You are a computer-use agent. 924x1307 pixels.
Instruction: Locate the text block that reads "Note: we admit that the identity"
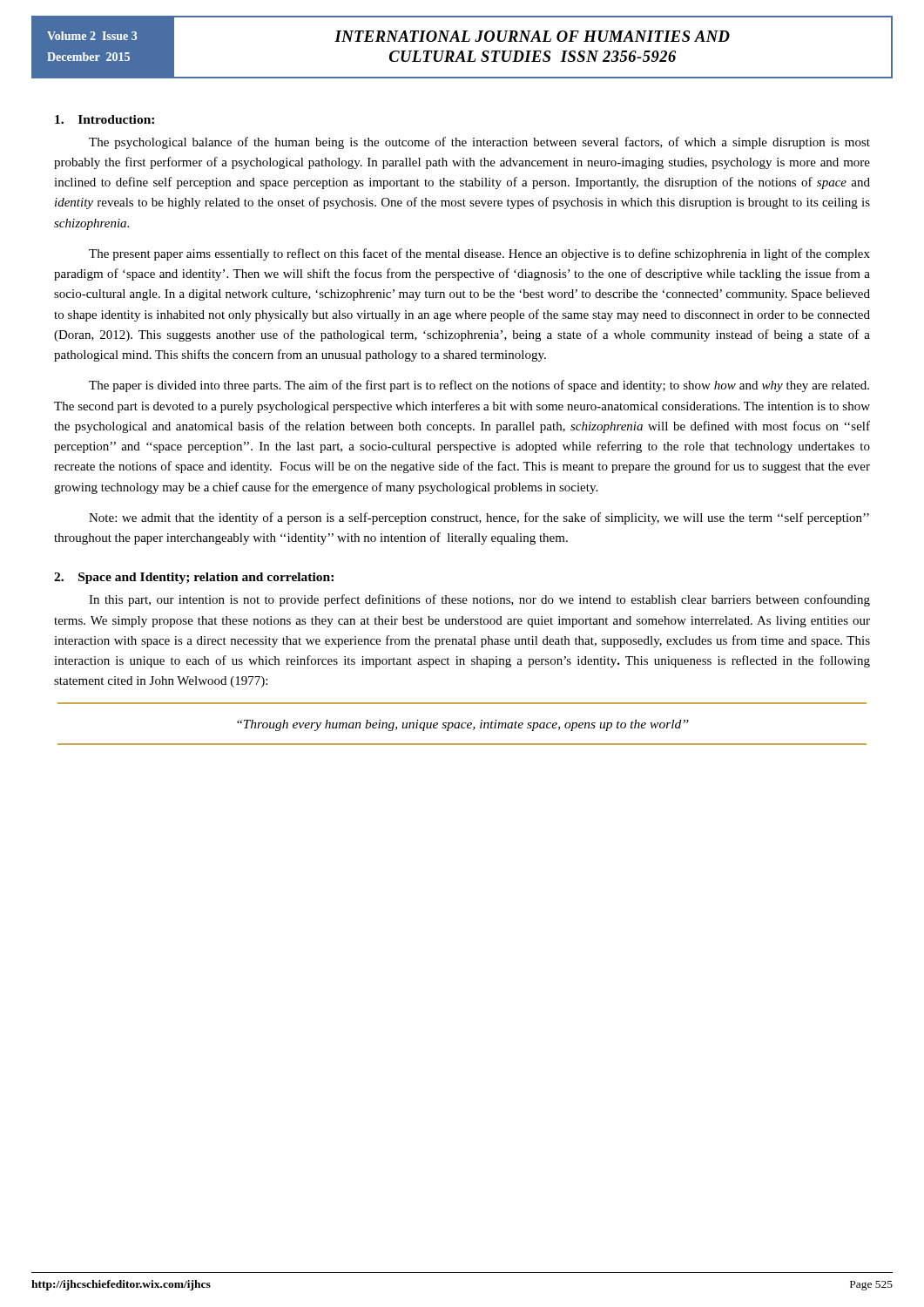tap(462, 528)
